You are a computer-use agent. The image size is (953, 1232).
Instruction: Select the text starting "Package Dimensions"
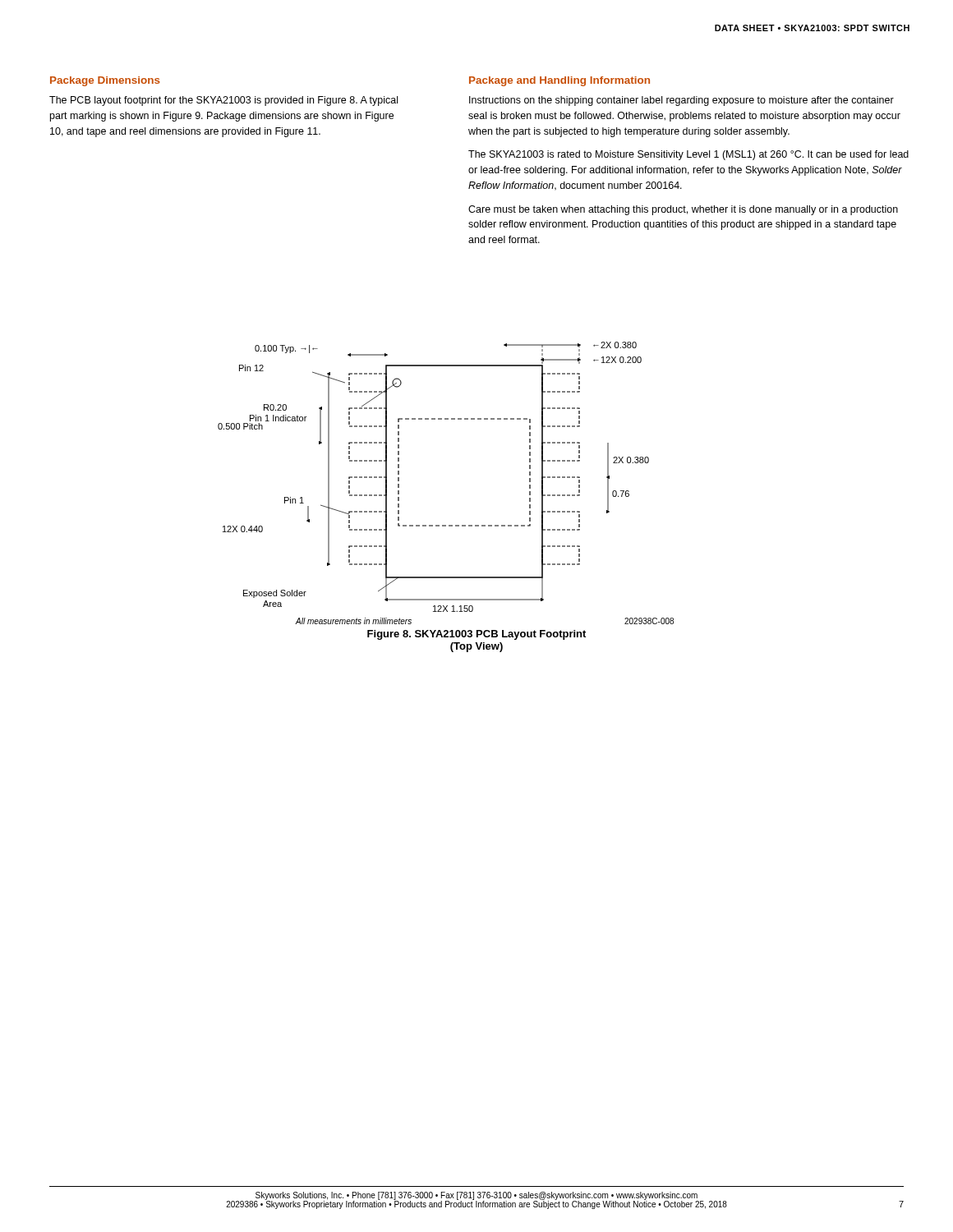point(105,80)
